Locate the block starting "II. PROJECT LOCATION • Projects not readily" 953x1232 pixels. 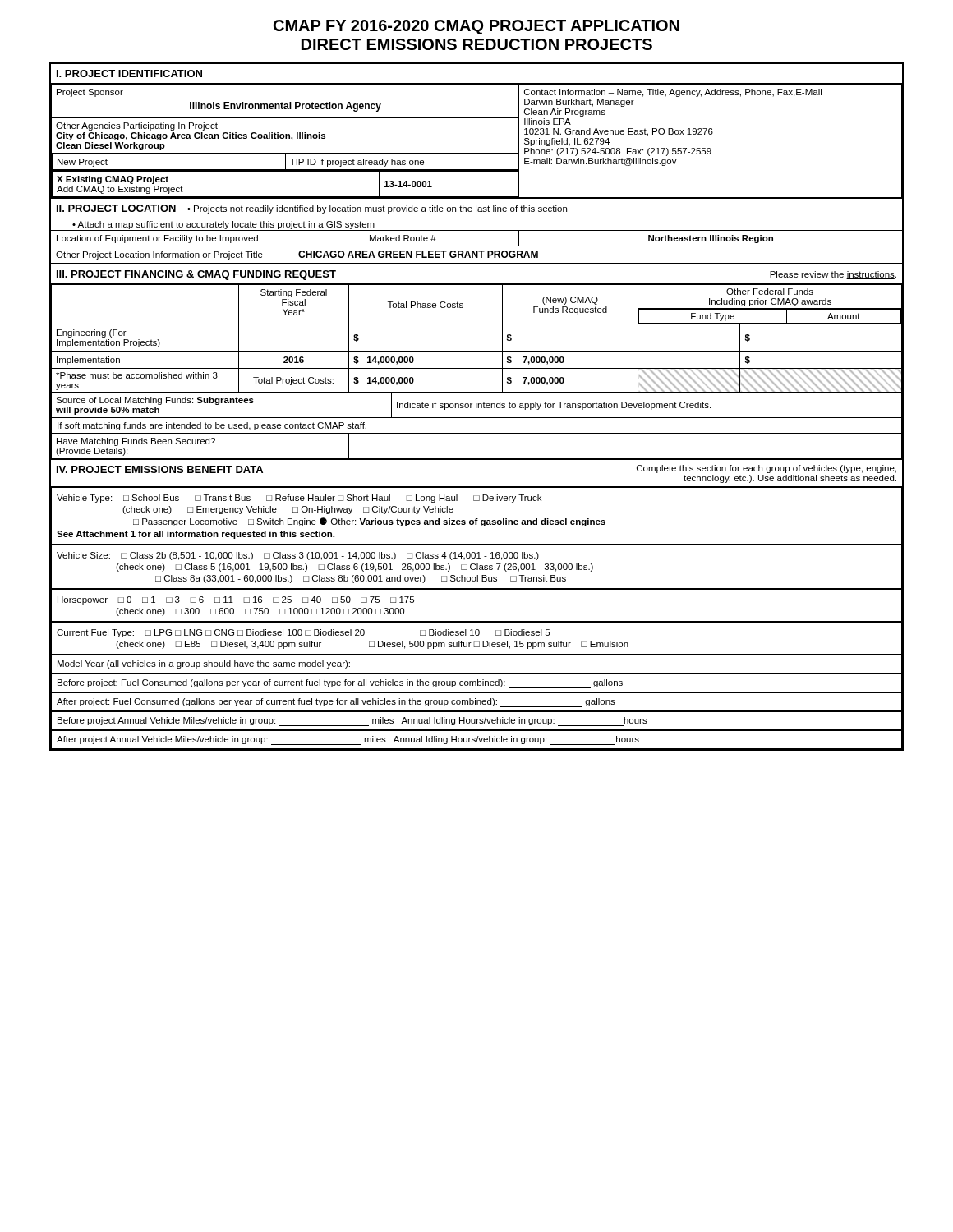312,208
